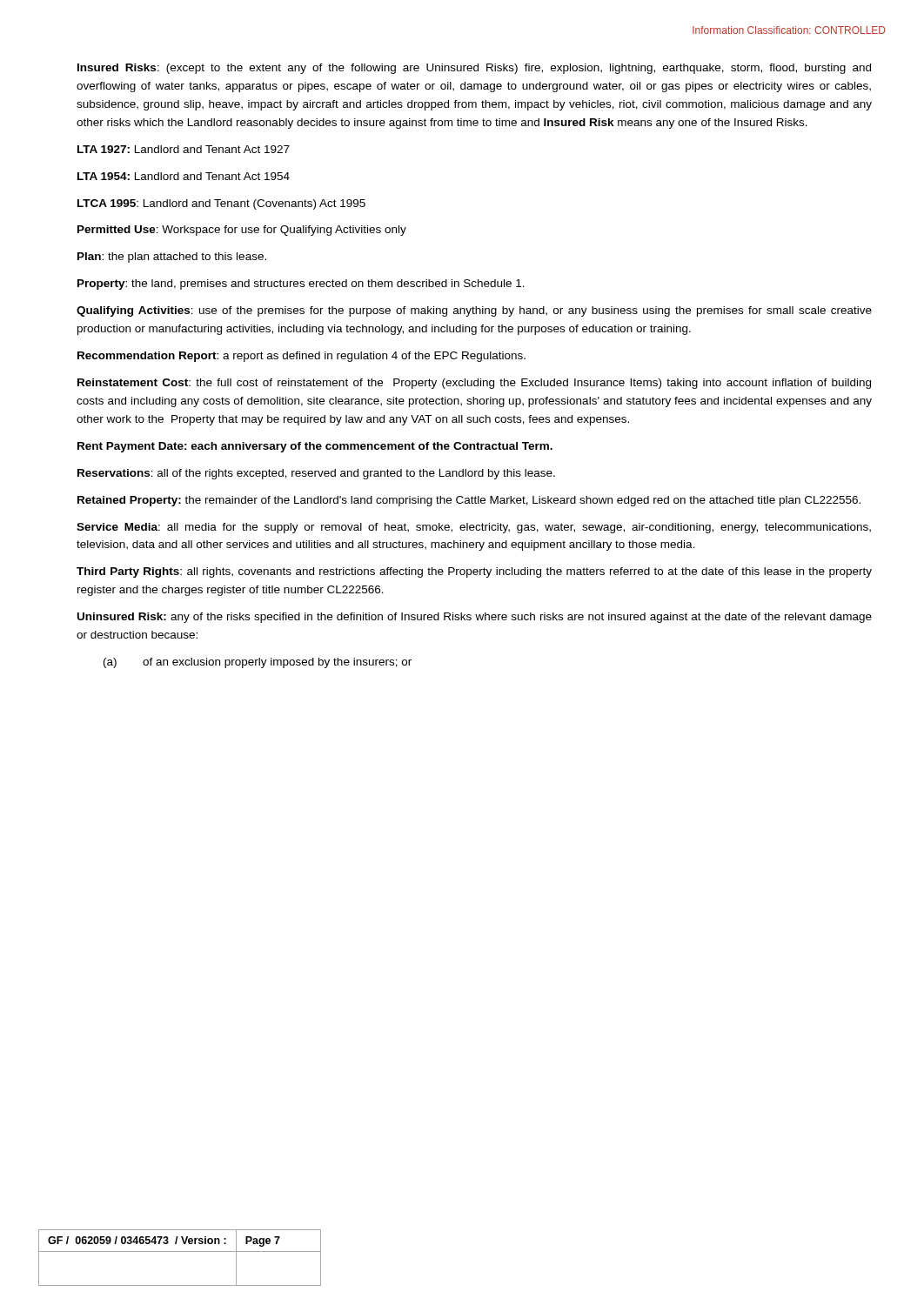Click on the text block that reads "Uninsured Risk: any of the"

click(x=474, y=626)
